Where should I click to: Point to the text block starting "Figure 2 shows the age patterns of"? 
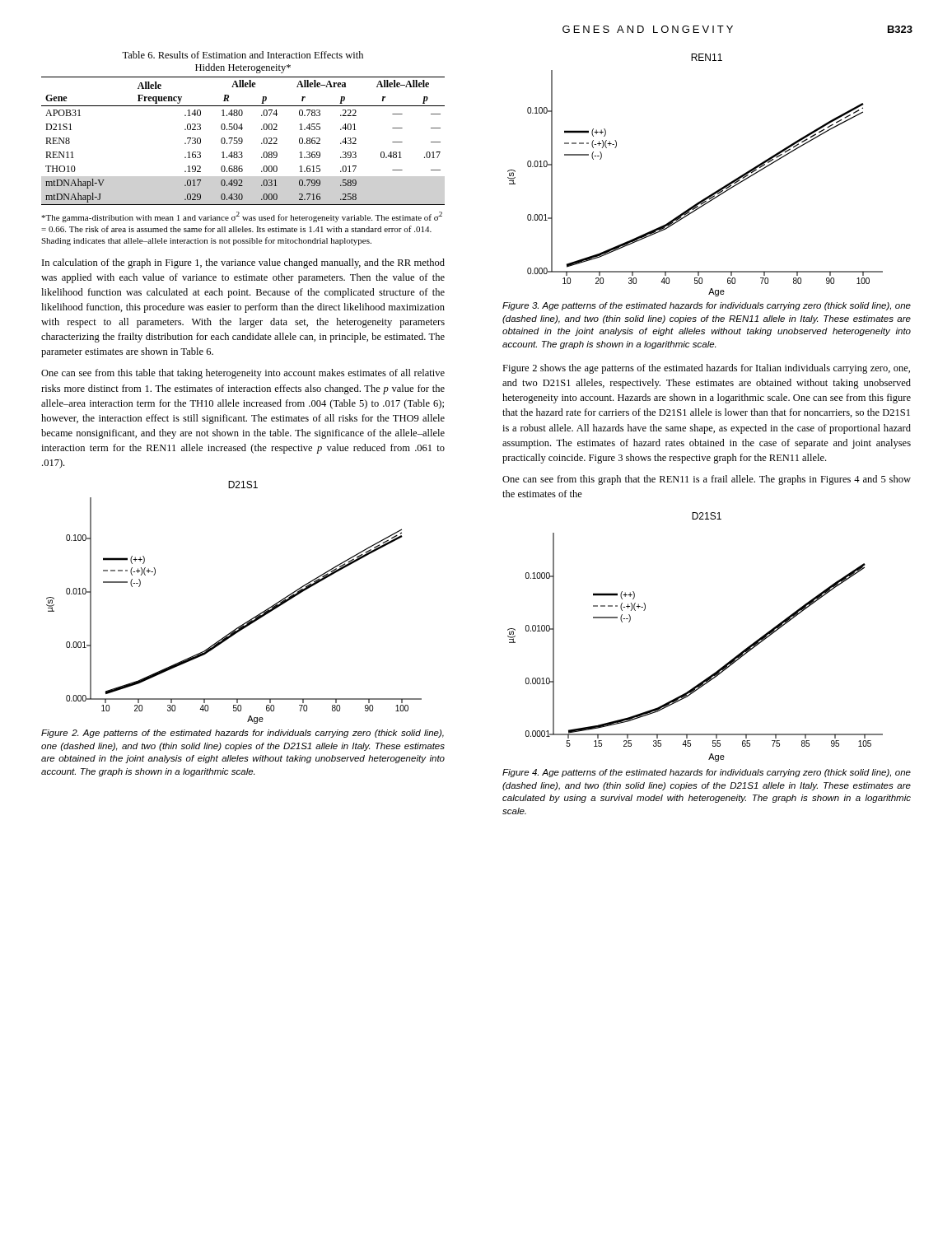[707, 413]
